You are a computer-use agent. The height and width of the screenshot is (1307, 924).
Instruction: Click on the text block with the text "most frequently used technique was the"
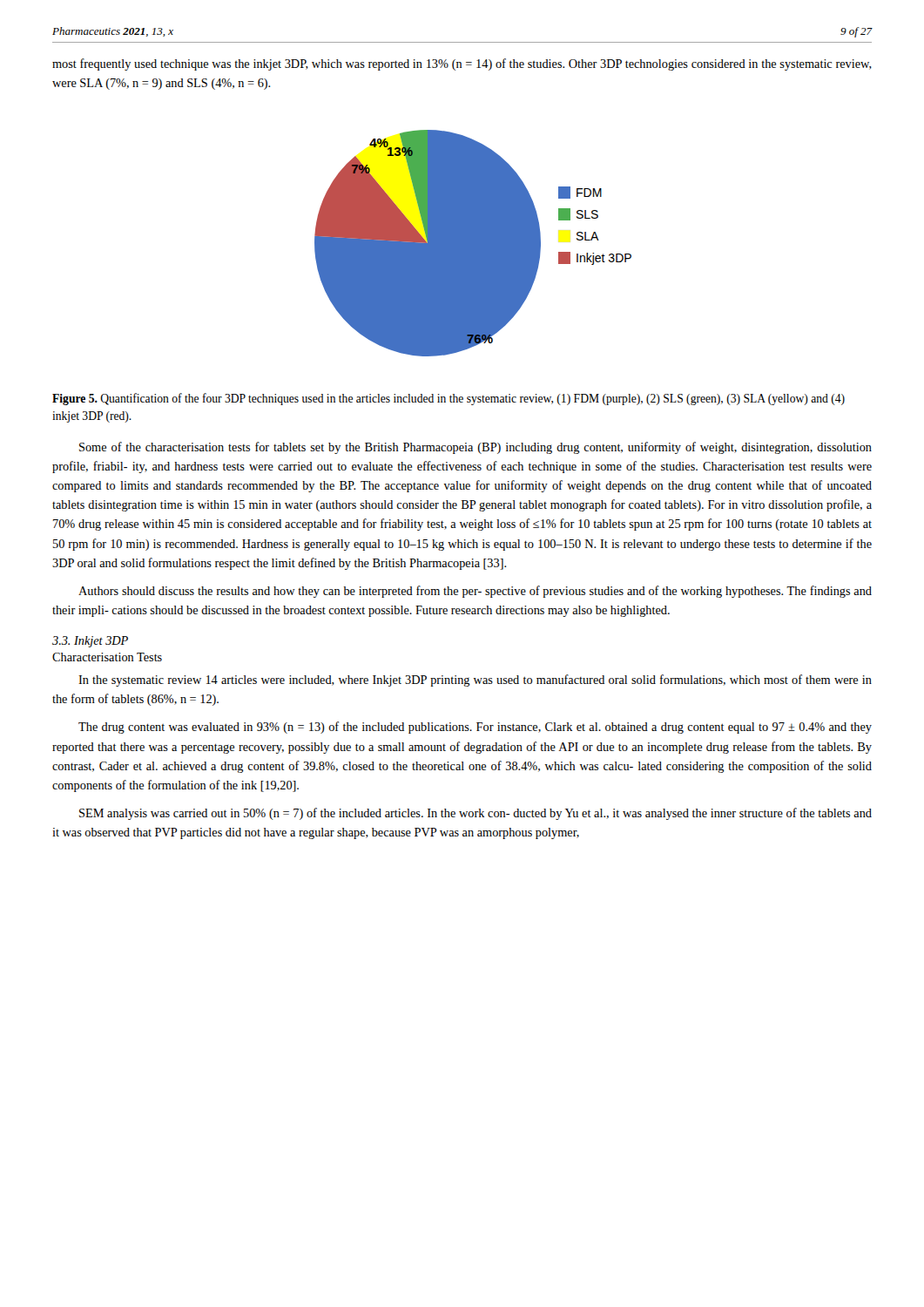[462, 73]
